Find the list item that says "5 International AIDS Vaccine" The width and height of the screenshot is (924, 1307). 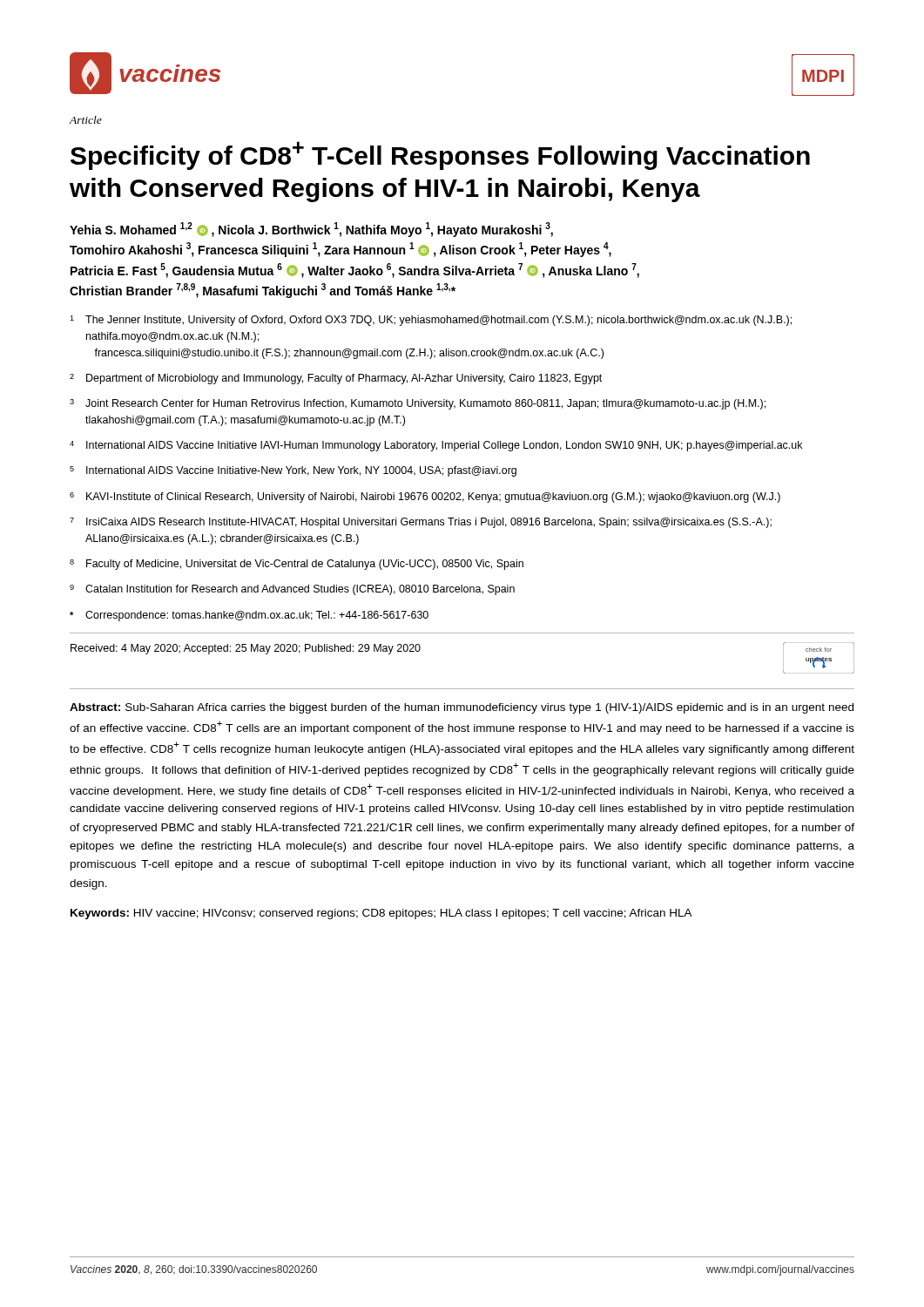pos(462,471)
